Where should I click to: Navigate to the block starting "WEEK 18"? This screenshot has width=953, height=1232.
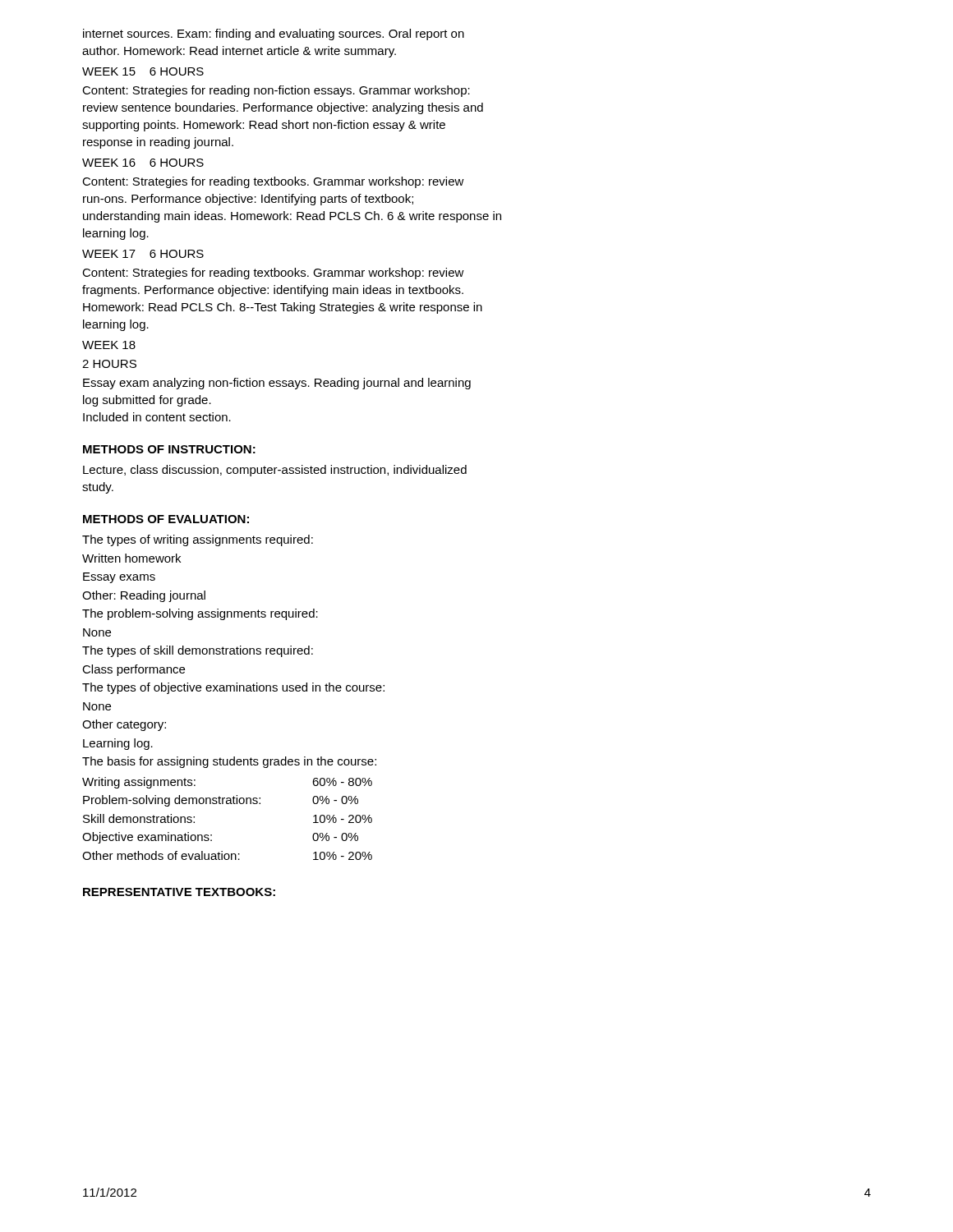(x=109, y=345)
